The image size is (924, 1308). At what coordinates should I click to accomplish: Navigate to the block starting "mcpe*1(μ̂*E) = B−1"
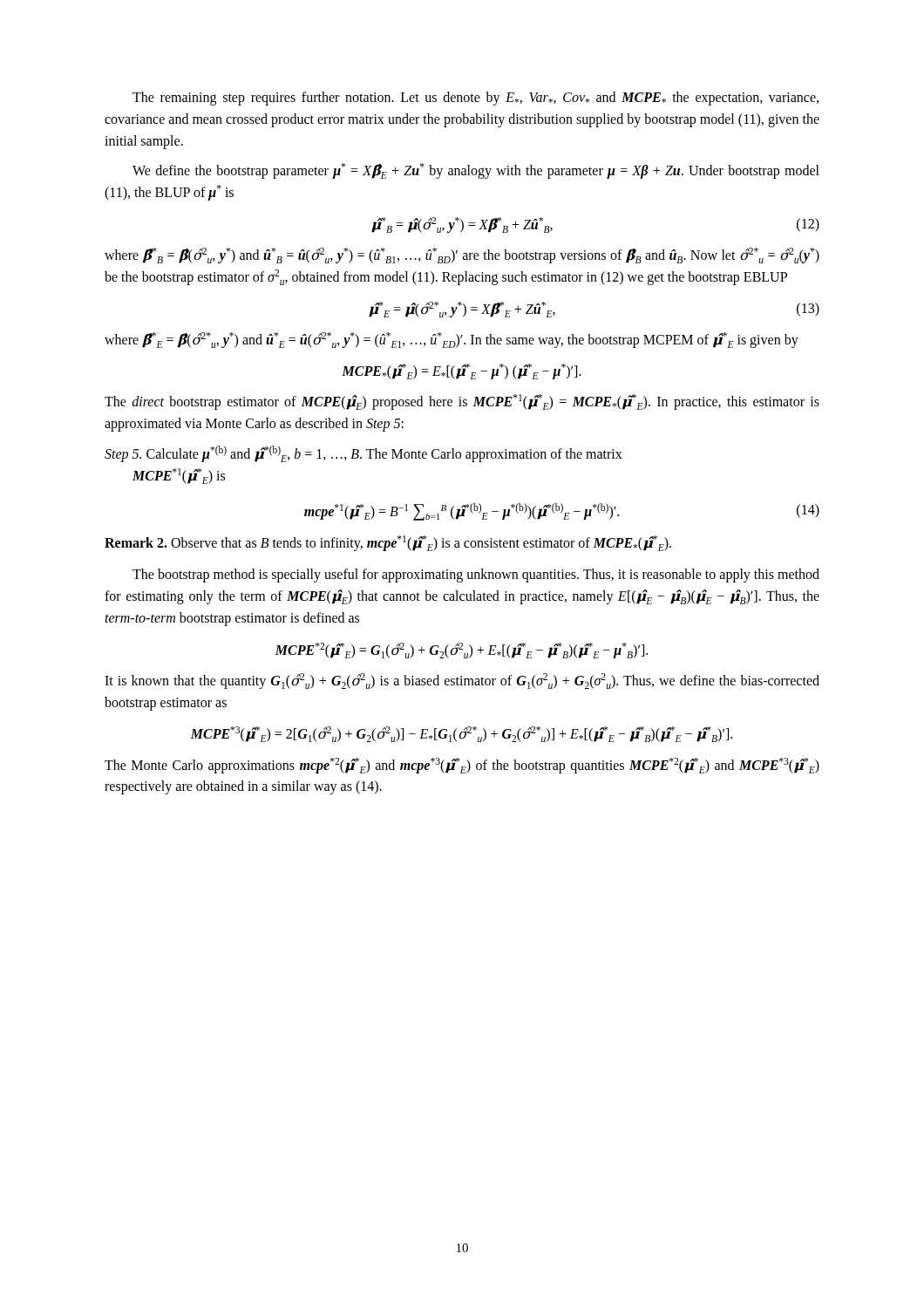562,510
